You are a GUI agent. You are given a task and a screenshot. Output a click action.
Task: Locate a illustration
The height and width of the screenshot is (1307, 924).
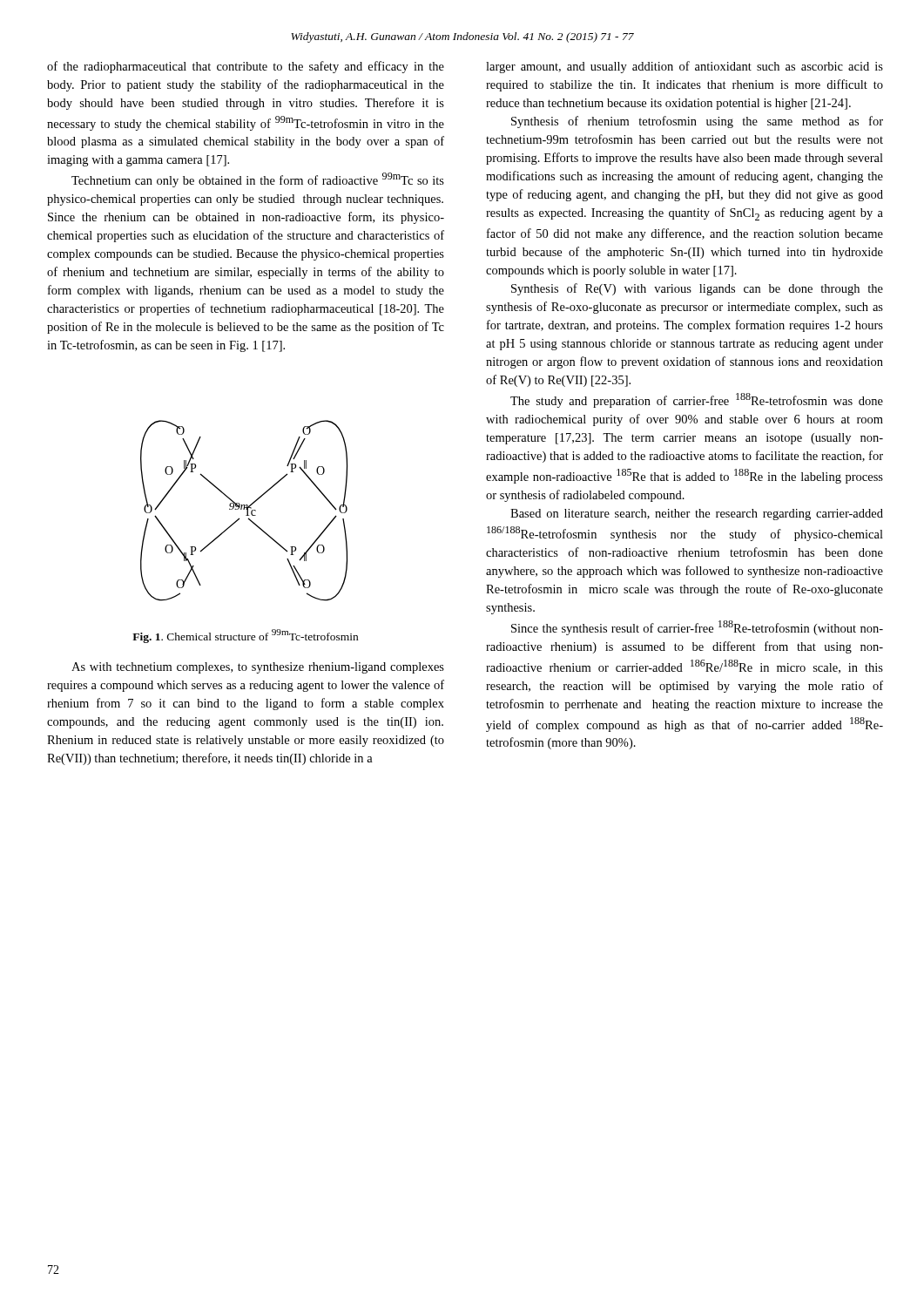(x=246, y=497)
